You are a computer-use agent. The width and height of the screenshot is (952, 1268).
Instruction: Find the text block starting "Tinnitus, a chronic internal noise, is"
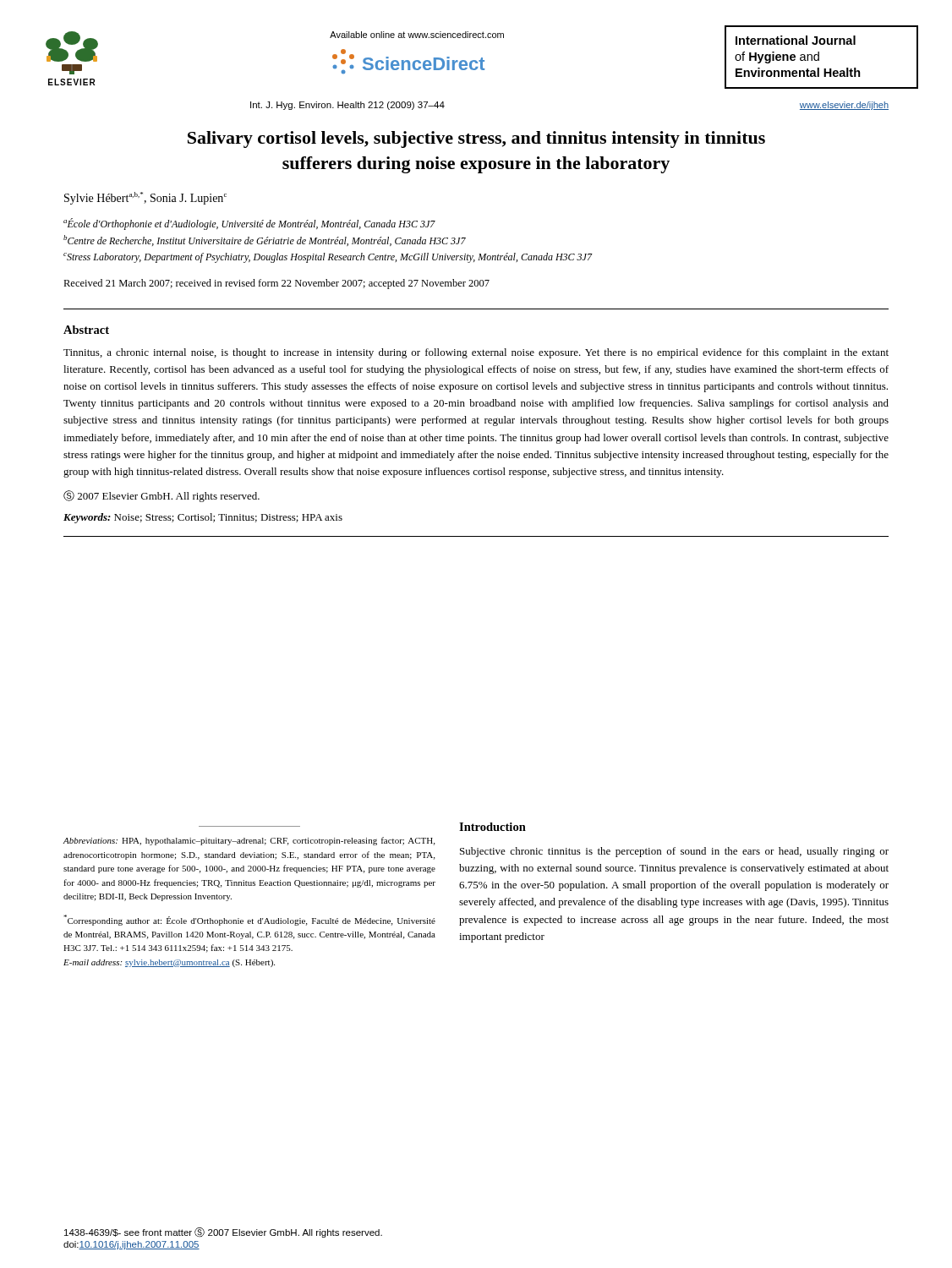click(476, 411)
